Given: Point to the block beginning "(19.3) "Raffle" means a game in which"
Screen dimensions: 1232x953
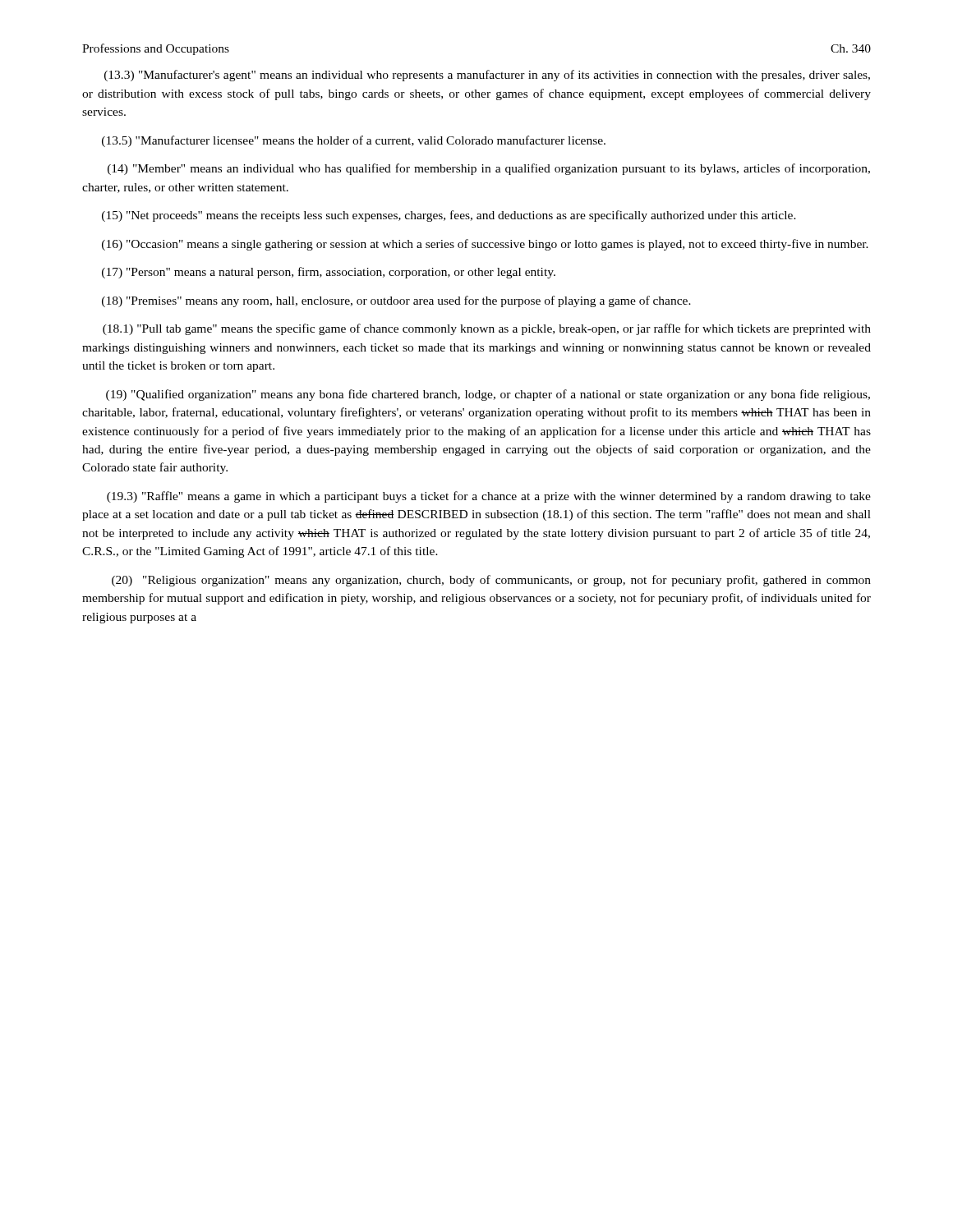Looking at the screenshot, I should click(476, 523).
